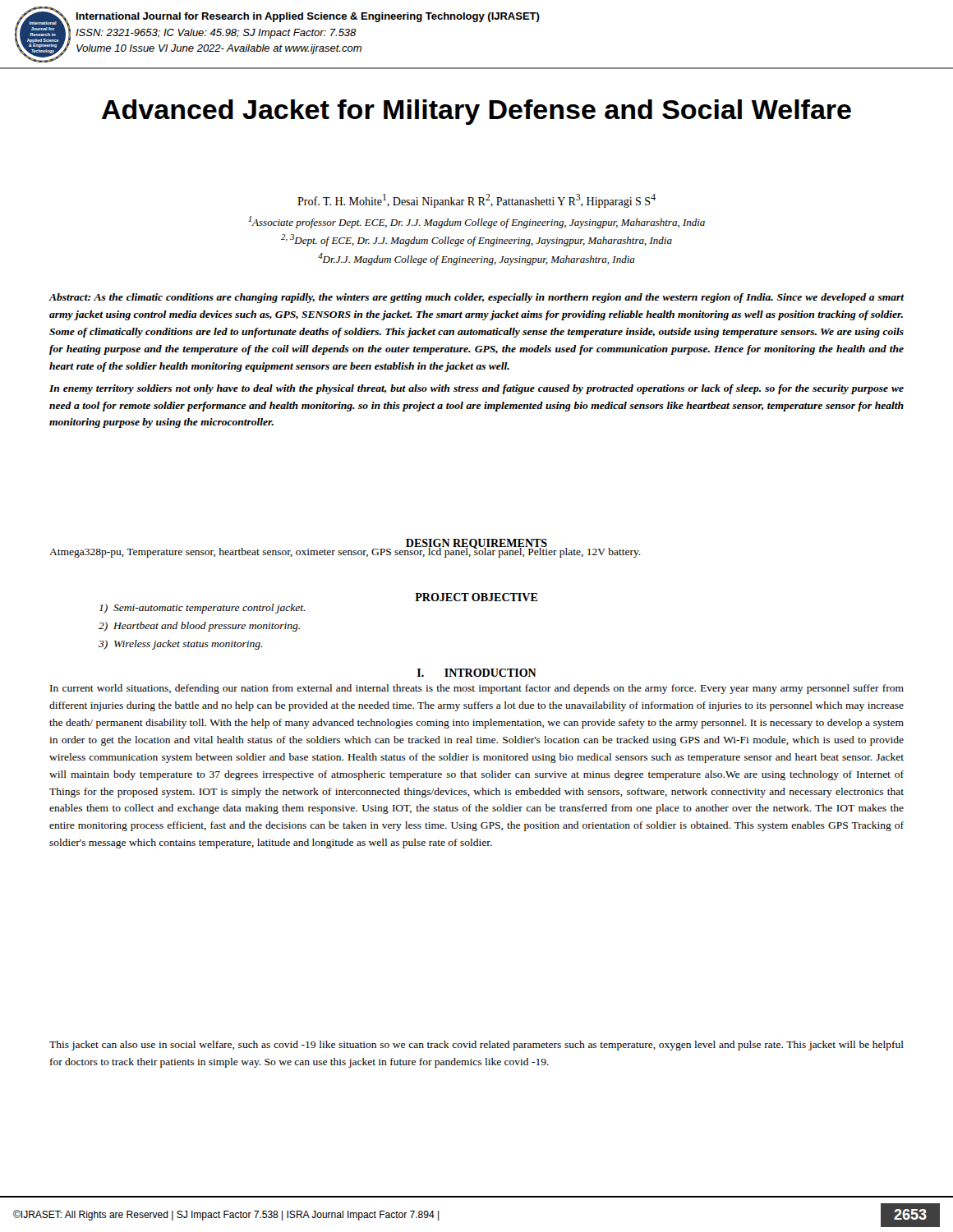Where is the passage that starts "Abstract: As the"?
This screenshot has width=953, height=1232.
476,360
